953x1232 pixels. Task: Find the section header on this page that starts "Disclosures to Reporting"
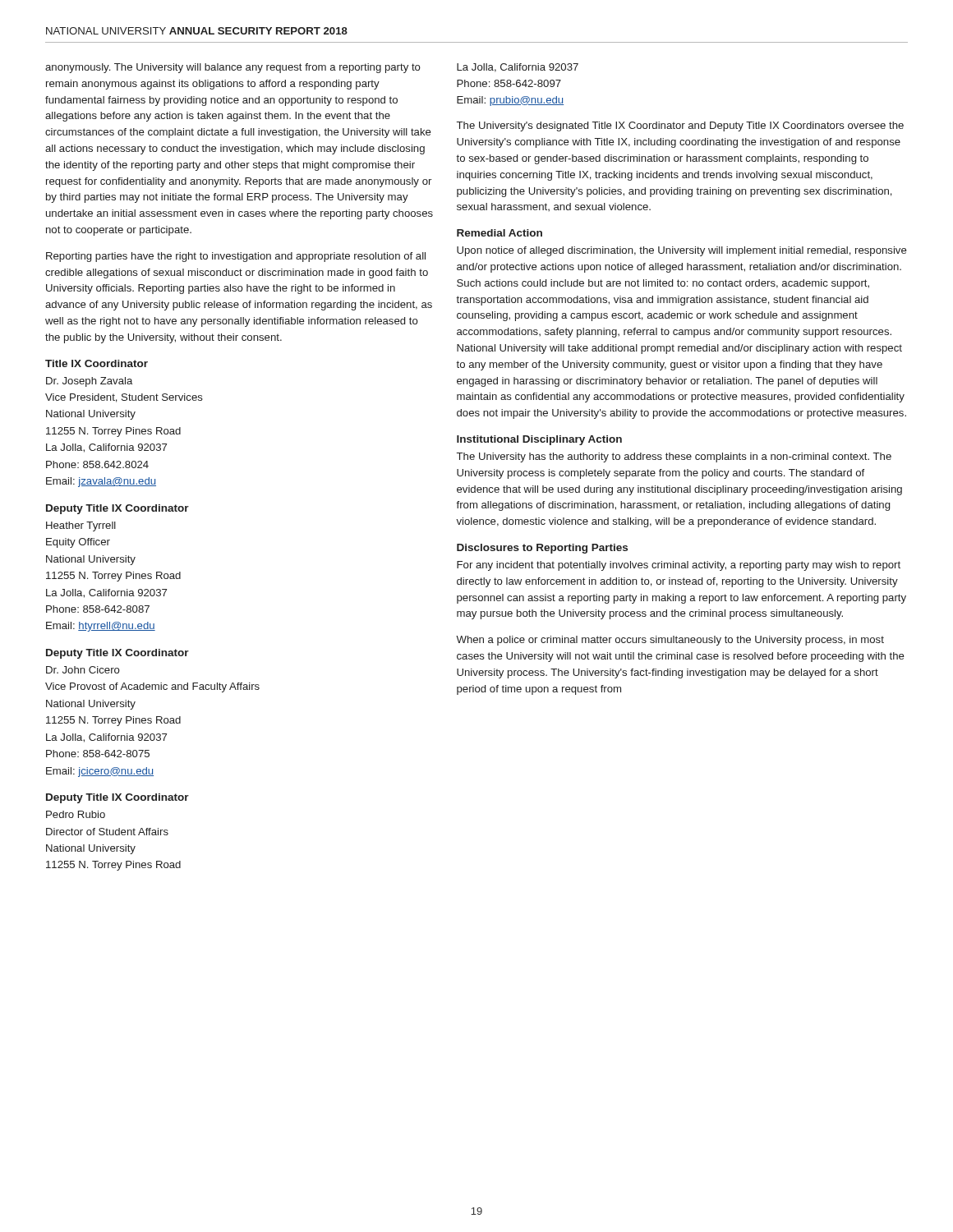click(542, 547)
